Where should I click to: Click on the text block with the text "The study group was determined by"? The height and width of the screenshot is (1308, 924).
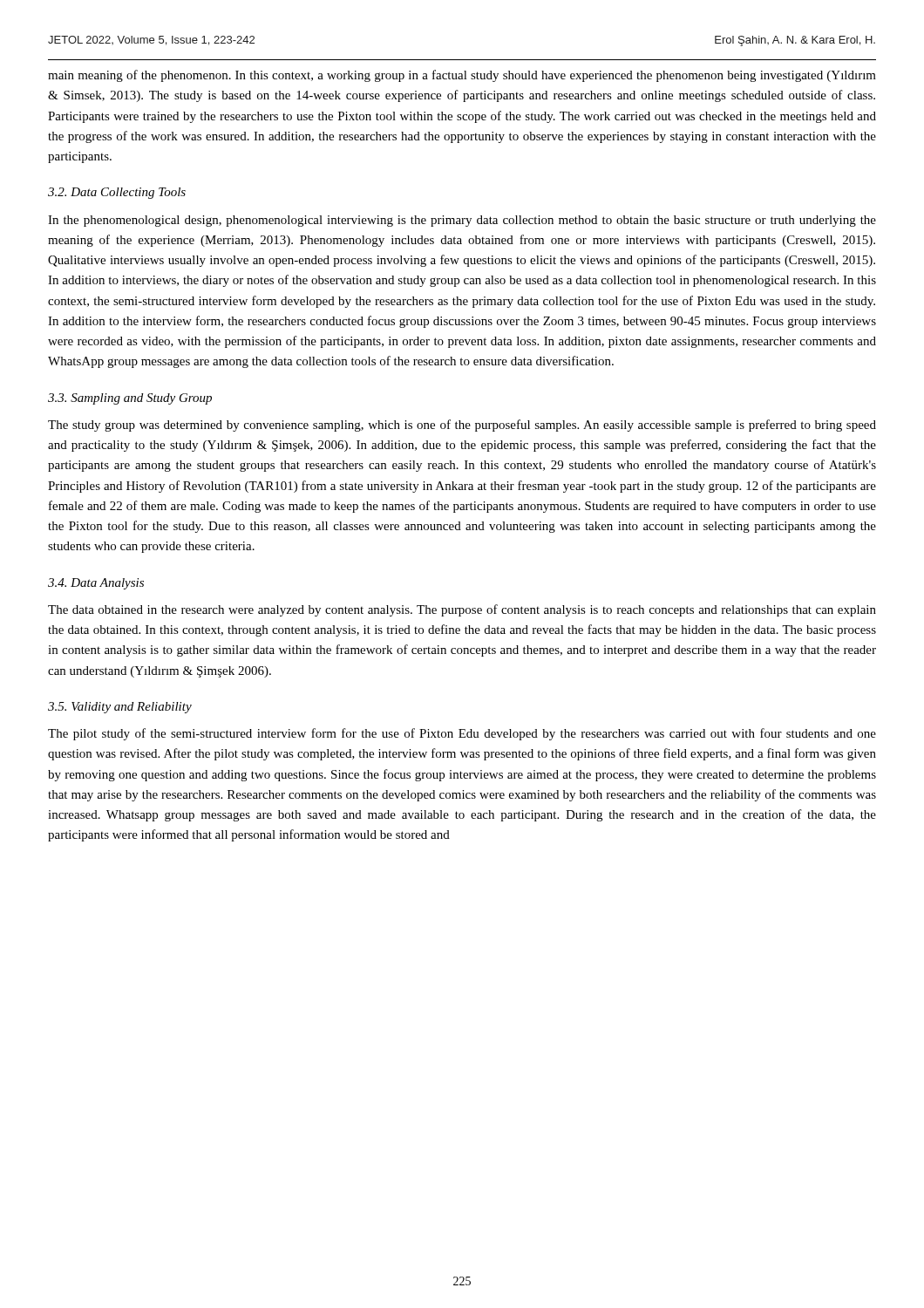coord(462,485)
